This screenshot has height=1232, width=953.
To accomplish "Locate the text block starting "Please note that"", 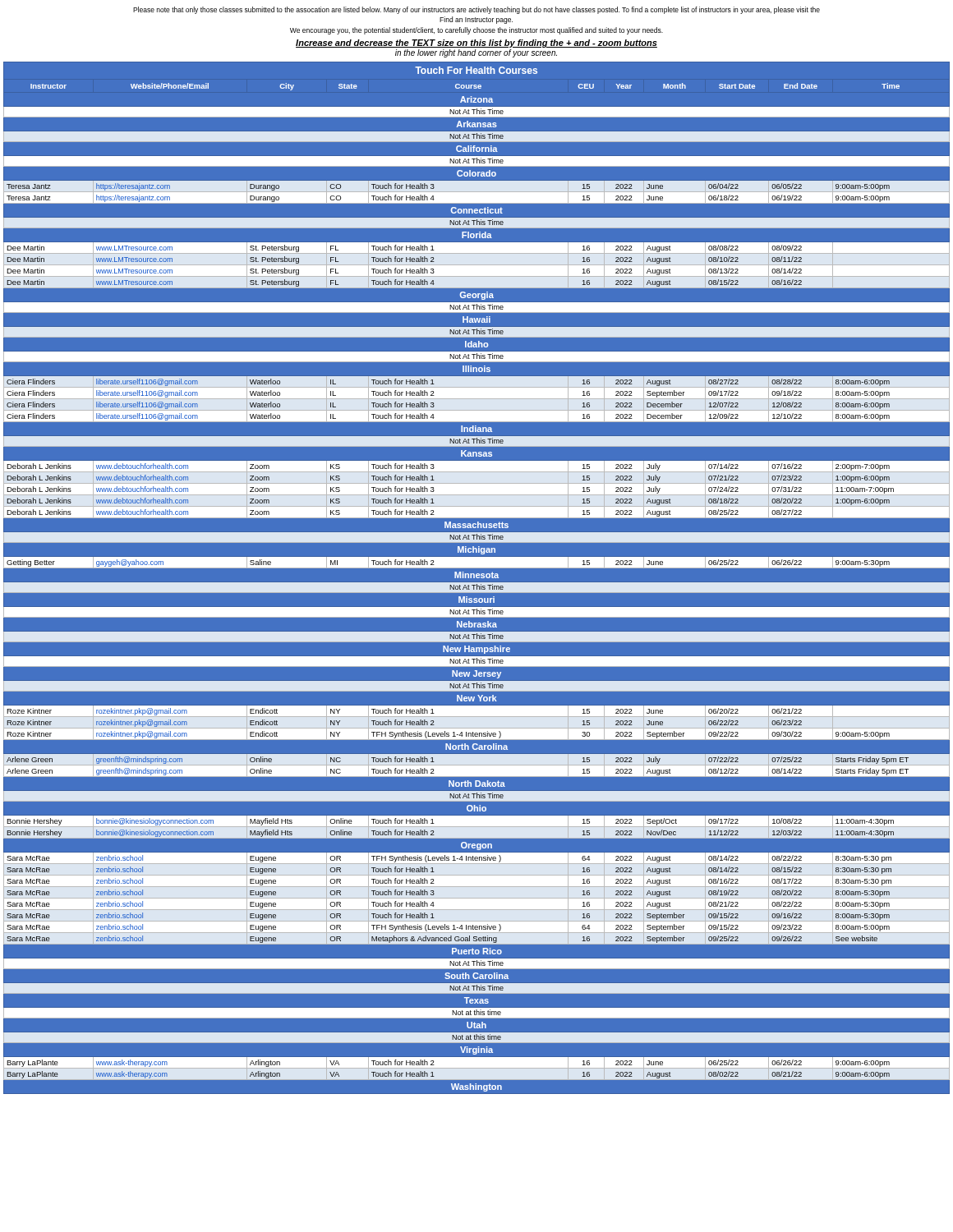I will pos(476,20).
